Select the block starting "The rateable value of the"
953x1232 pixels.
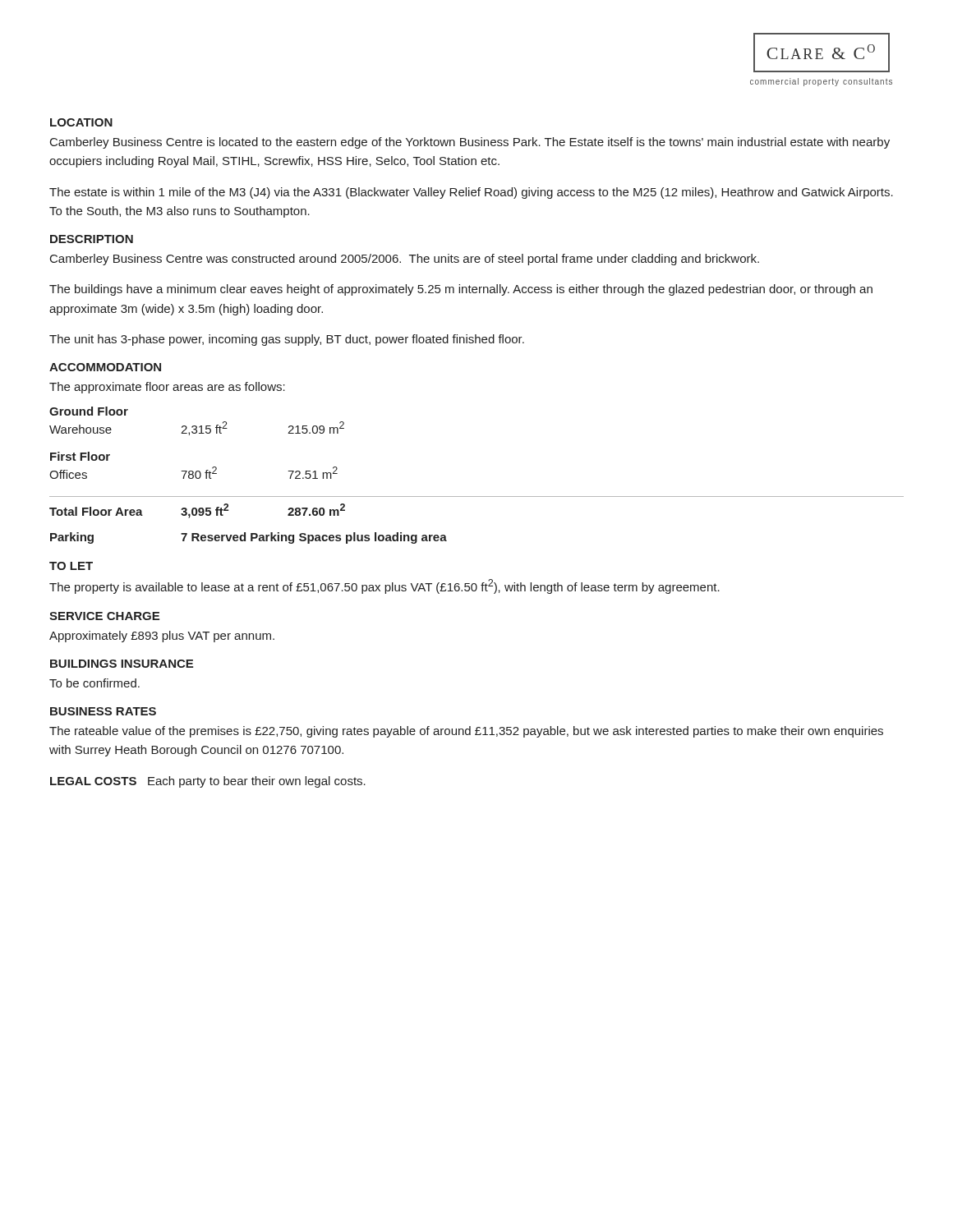[x=466, y=740]
